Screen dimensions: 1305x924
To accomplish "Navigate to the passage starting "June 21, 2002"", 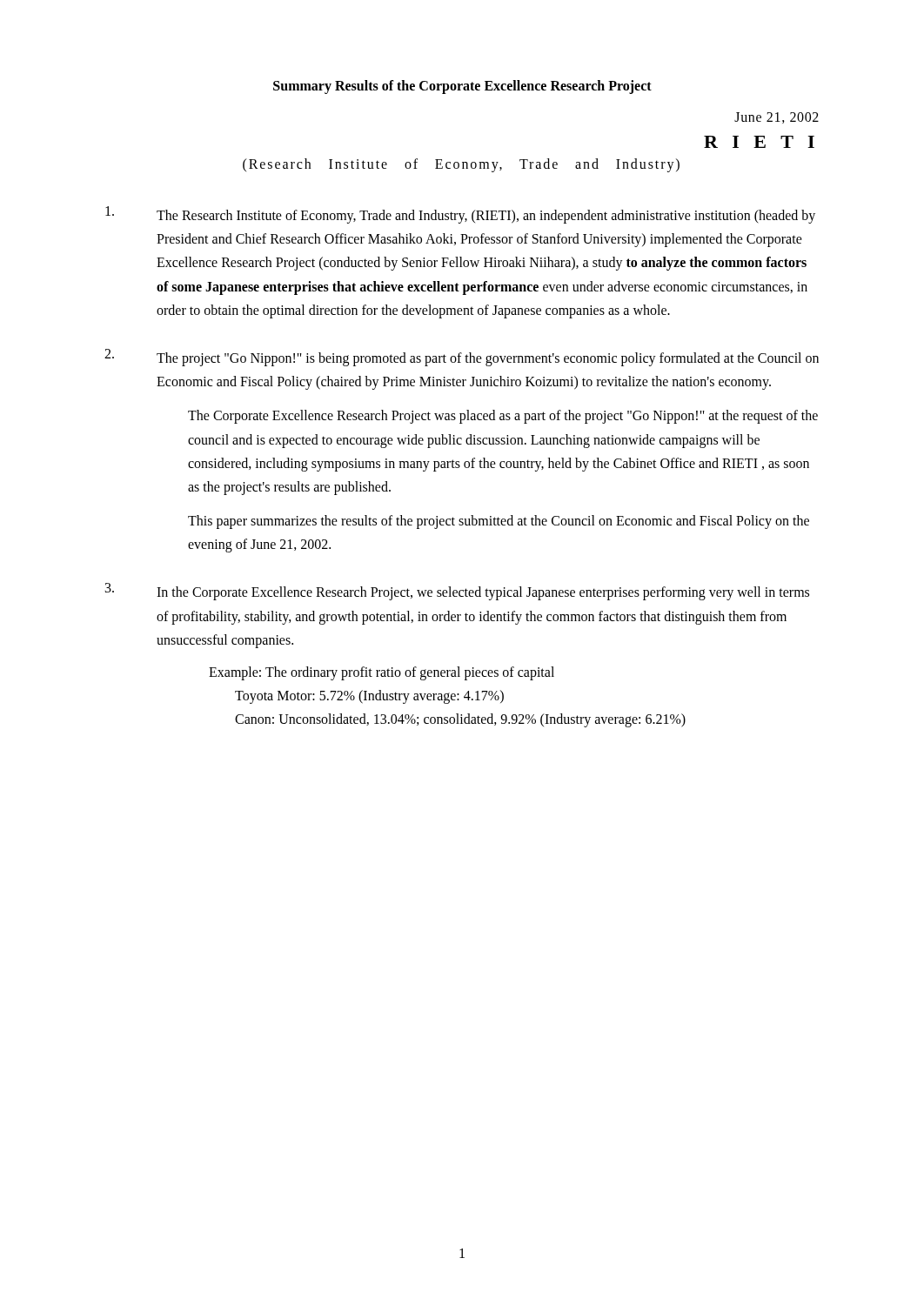I will (x=777, y=117).
